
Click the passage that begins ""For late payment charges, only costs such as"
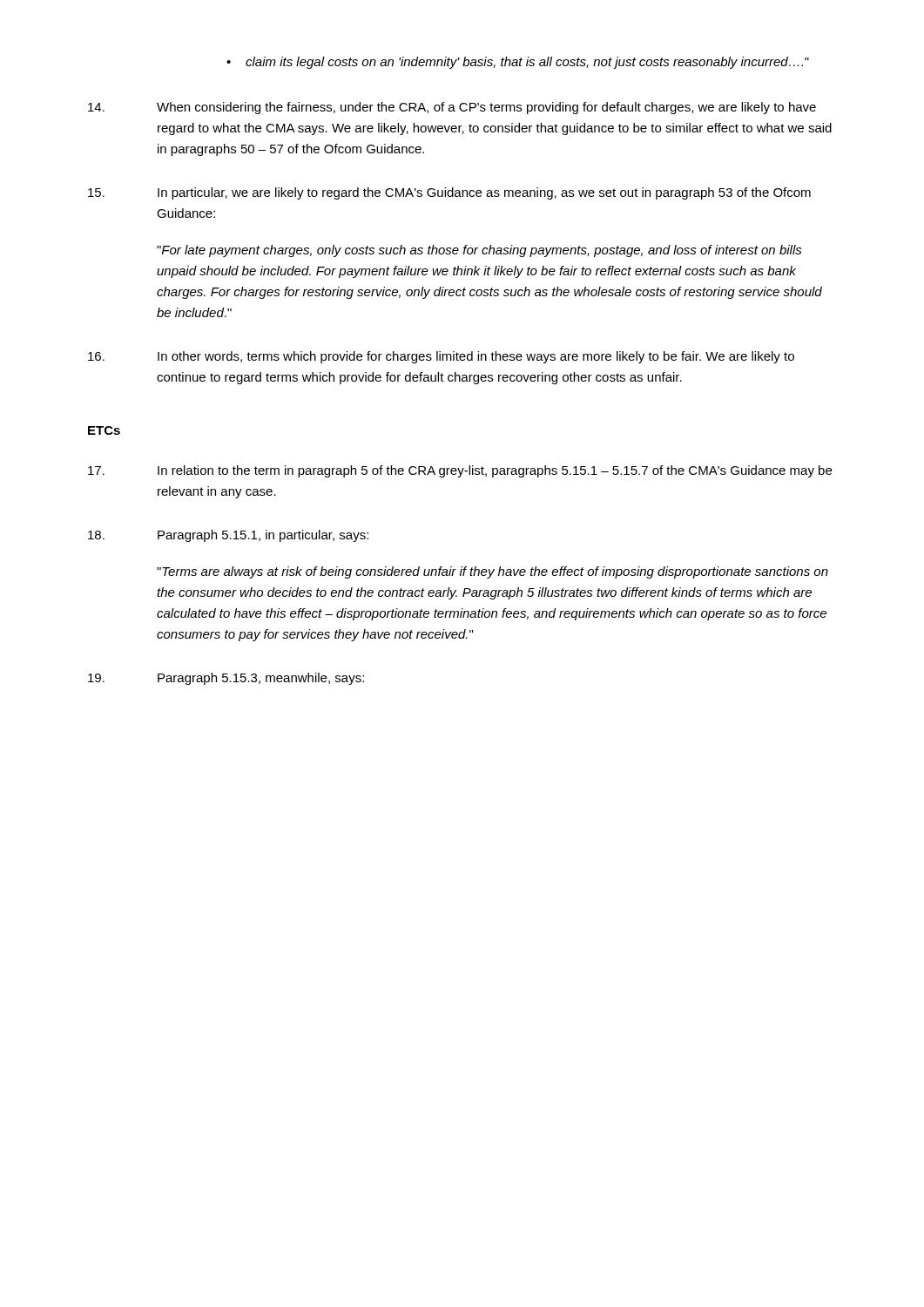click(x=489, y=281)
